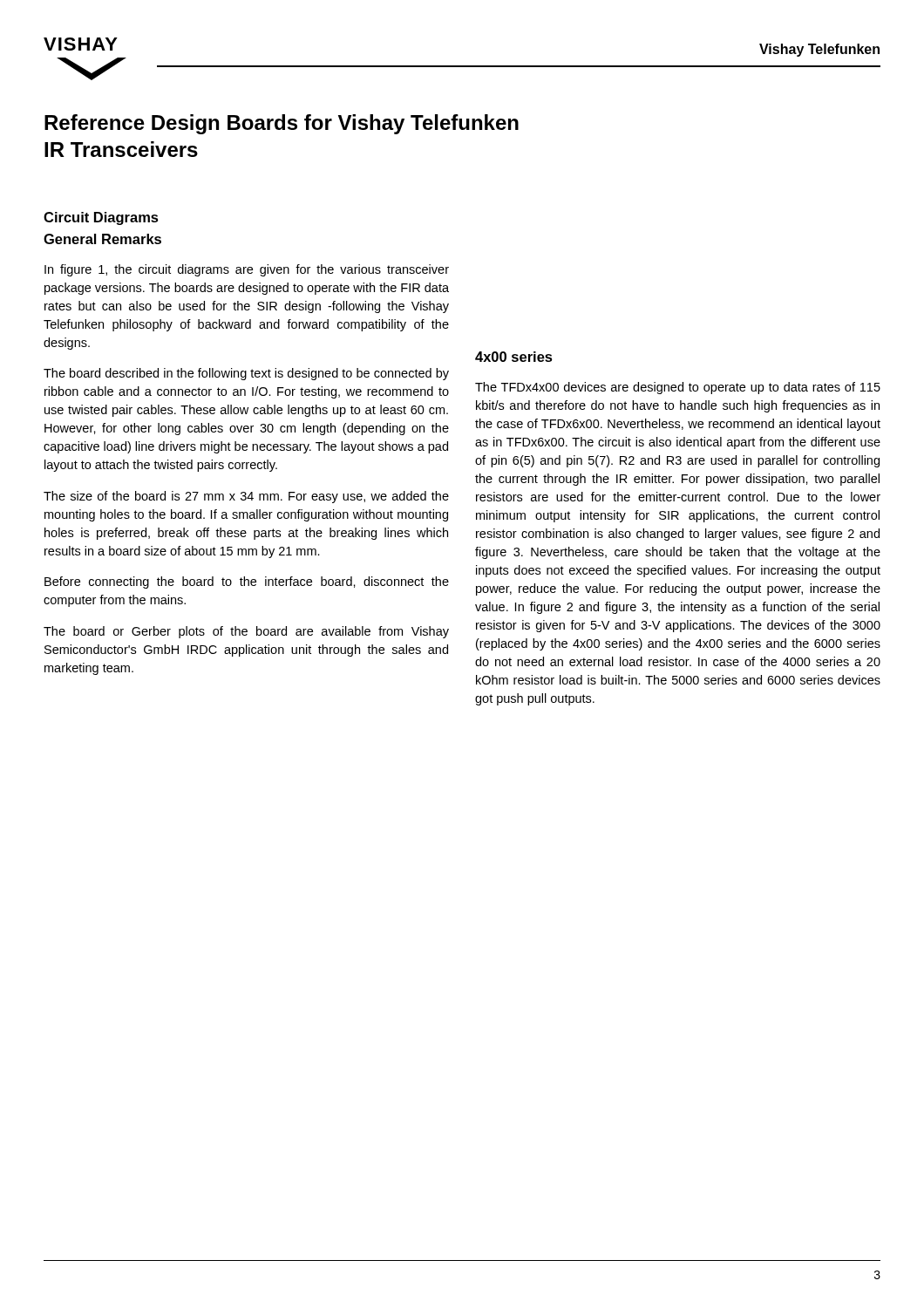Navigate to the passage starting "4x00 series"
The height and width of the screenshot is (1308, 924).
coord(514,357)
